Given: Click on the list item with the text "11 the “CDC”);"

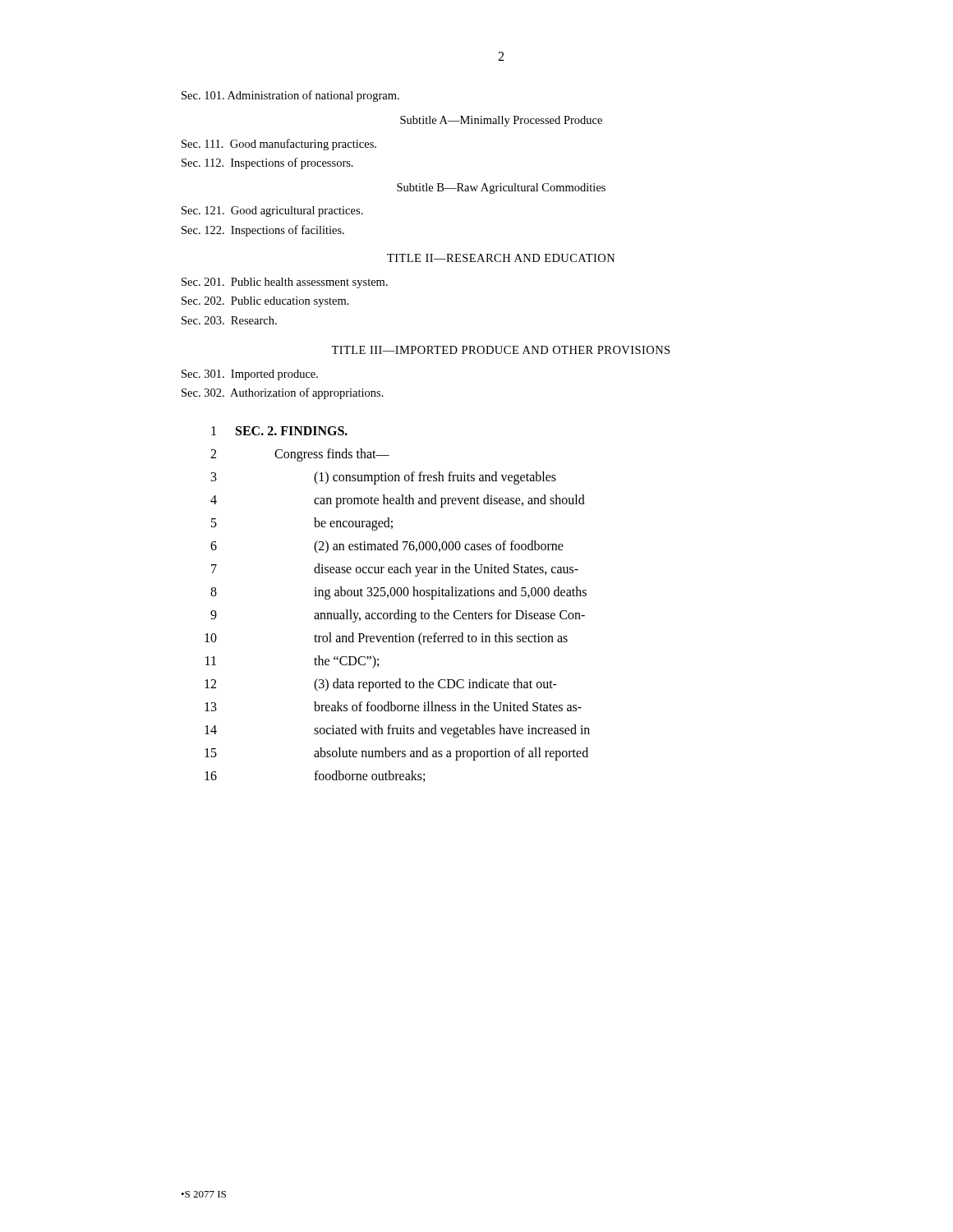Looking at the screenshot, I should pyautogui.click(x=207, y=662).
